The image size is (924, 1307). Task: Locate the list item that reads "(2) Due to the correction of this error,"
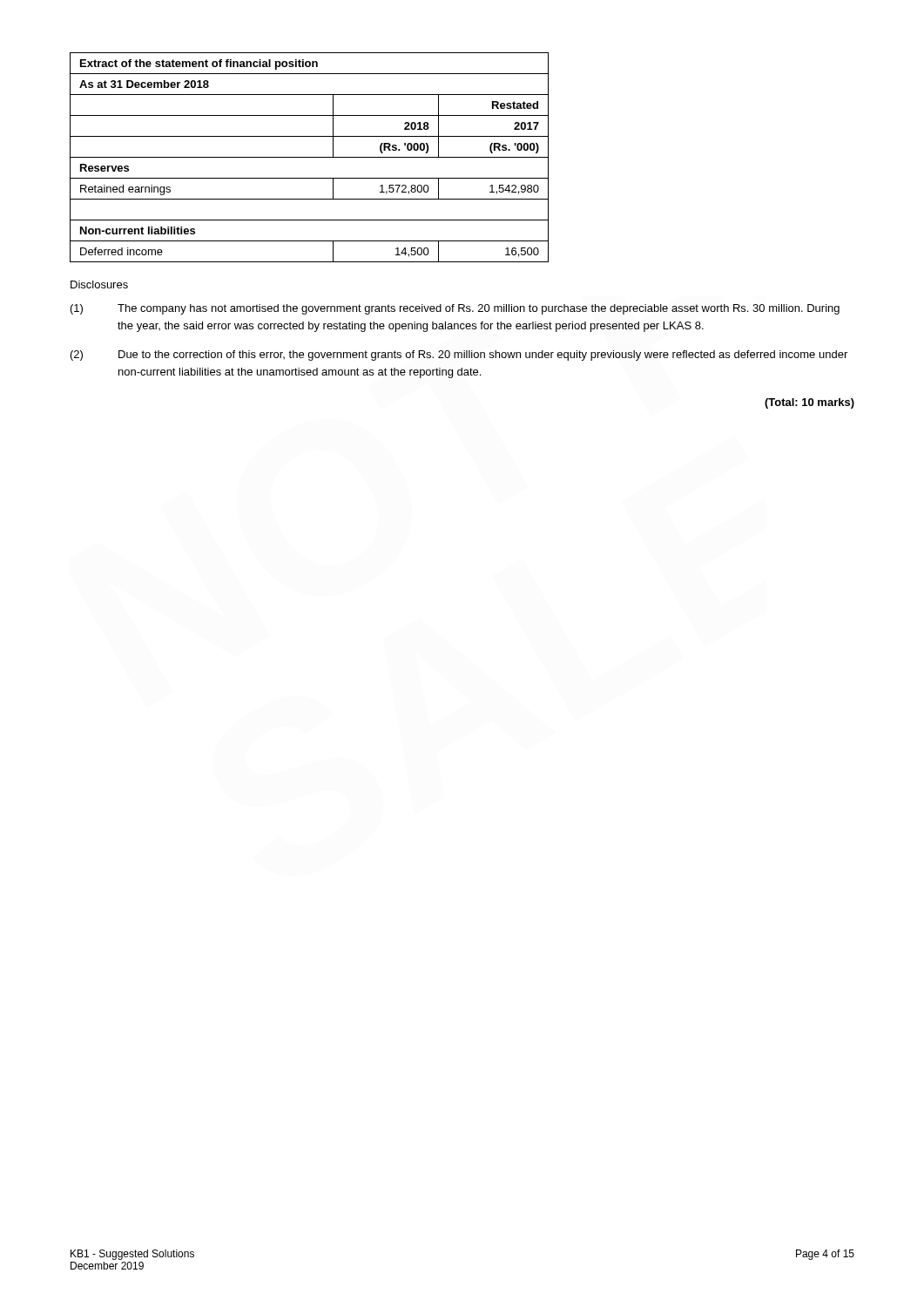coord(462,363)
